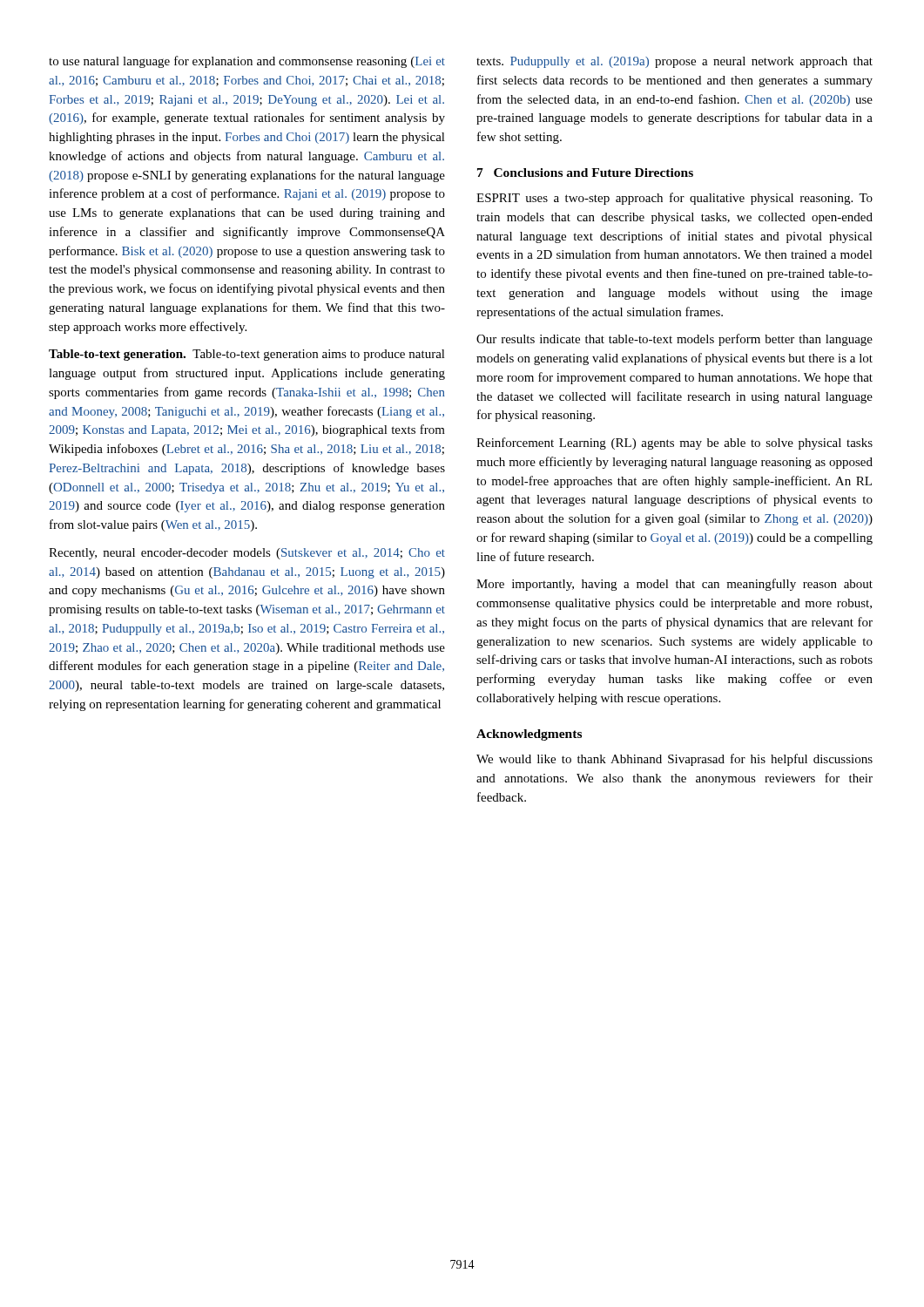Select the text block that reads "More importantly, having a model that can"
Viewport: 924px width, 1307px height.
coord(675,642)
